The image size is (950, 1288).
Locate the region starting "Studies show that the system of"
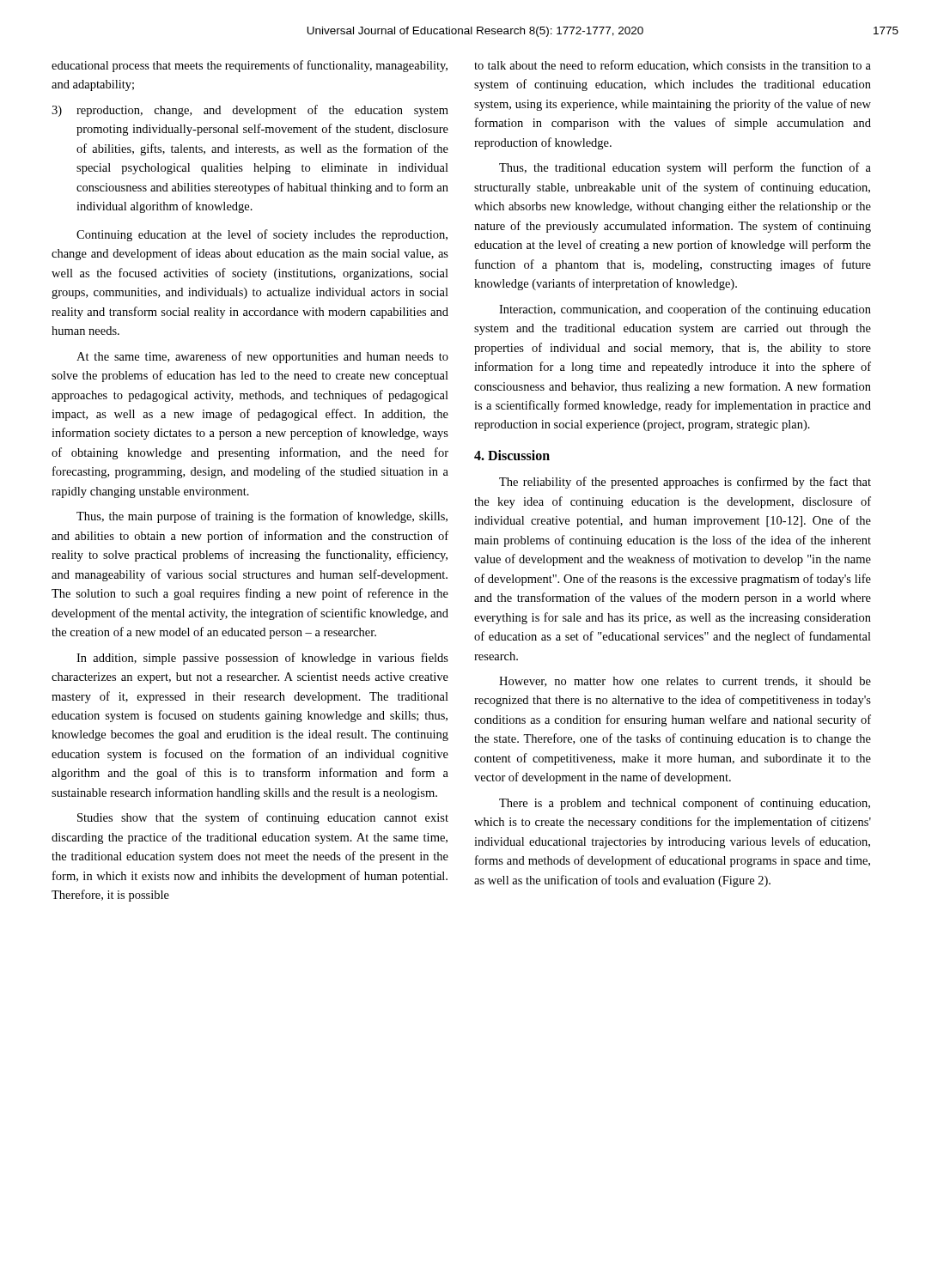(x=250, y=857)
